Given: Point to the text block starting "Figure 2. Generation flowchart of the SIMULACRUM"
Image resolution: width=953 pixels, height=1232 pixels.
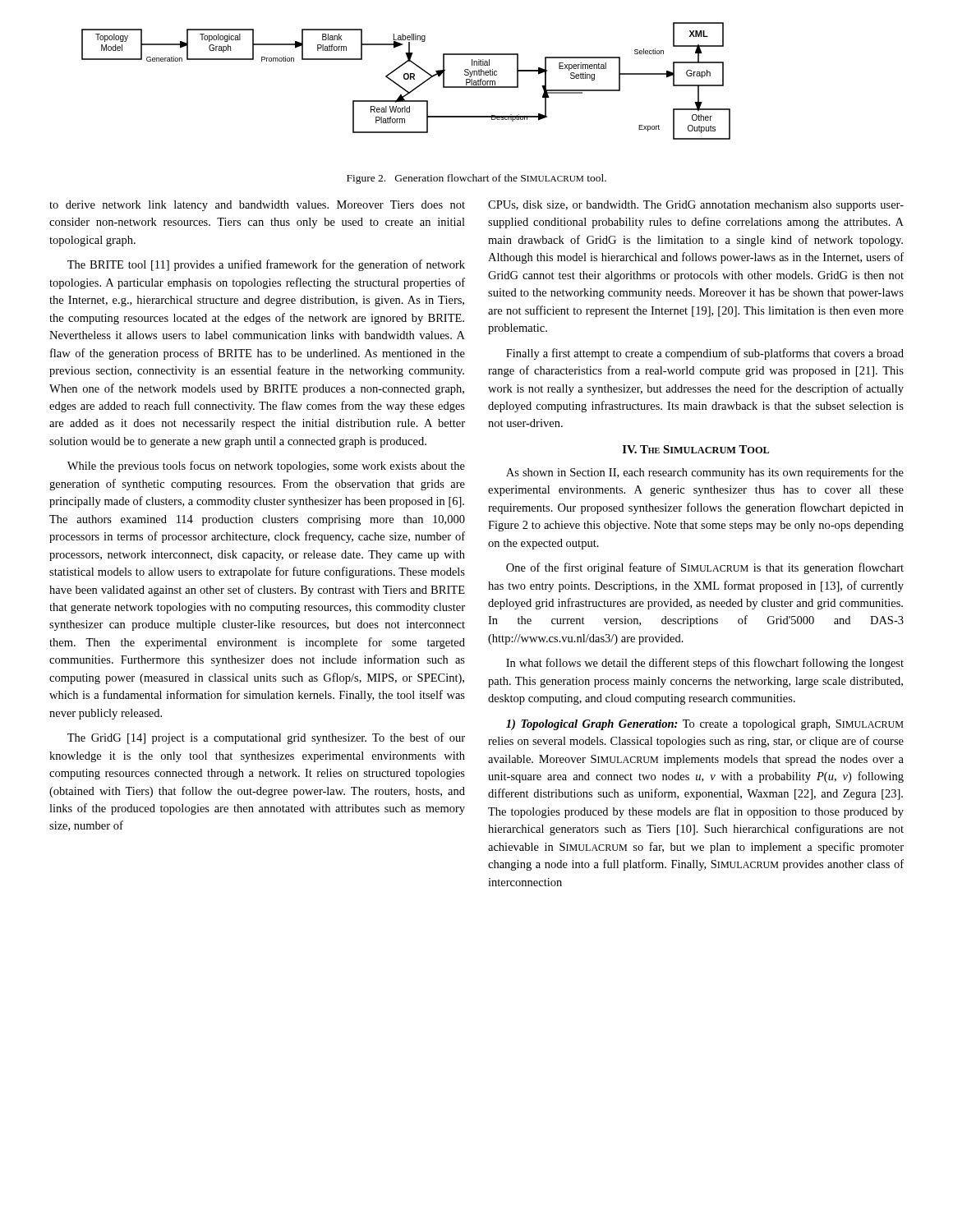Looking at the screenshot, I should coord(476,178).
